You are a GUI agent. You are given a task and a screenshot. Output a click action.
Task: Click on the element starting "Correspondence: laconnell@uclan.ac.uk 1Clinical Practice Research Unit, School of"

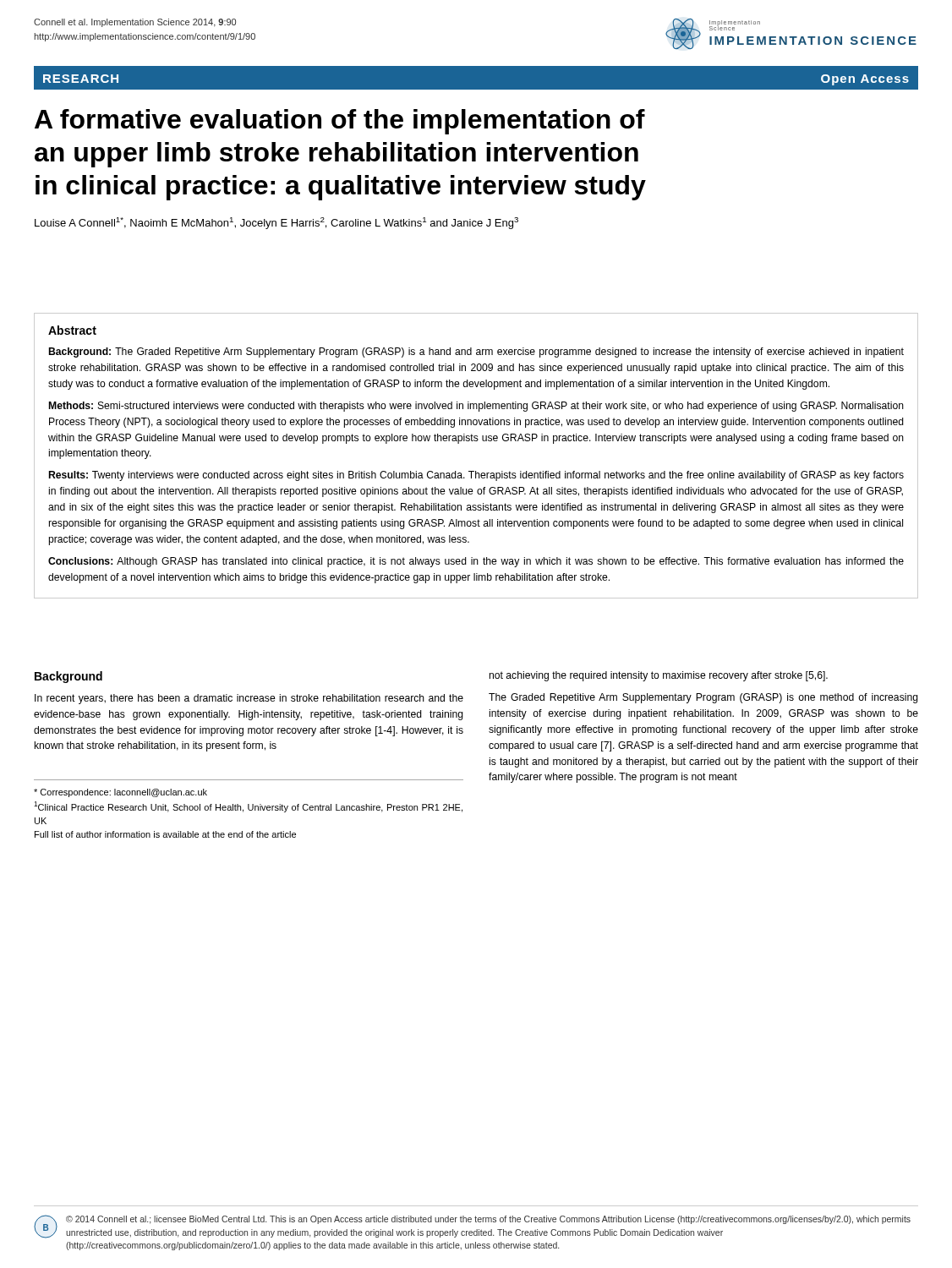tap(249, 814)
